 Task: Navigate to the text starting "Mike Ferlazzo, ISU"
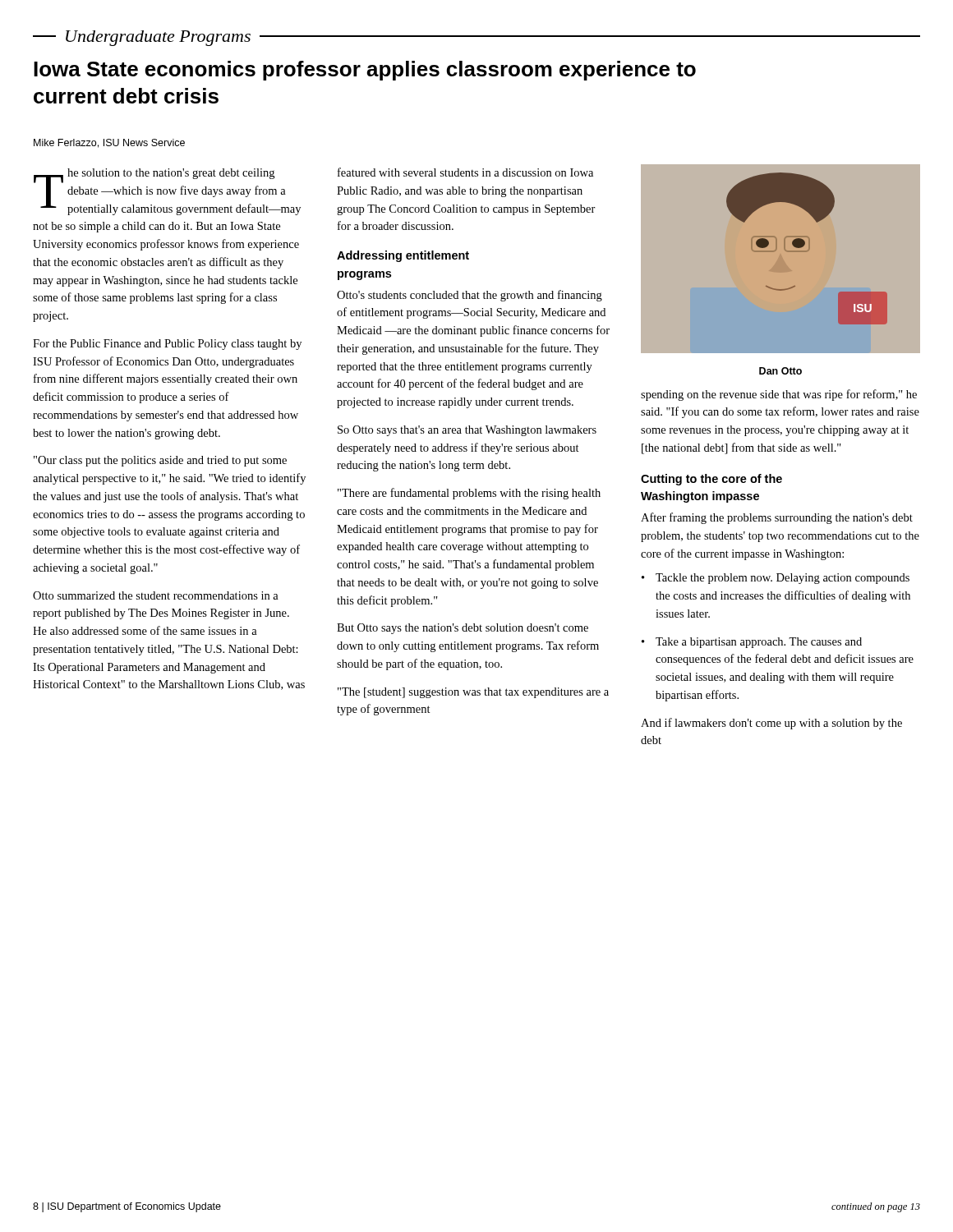[x=109, y=143]
